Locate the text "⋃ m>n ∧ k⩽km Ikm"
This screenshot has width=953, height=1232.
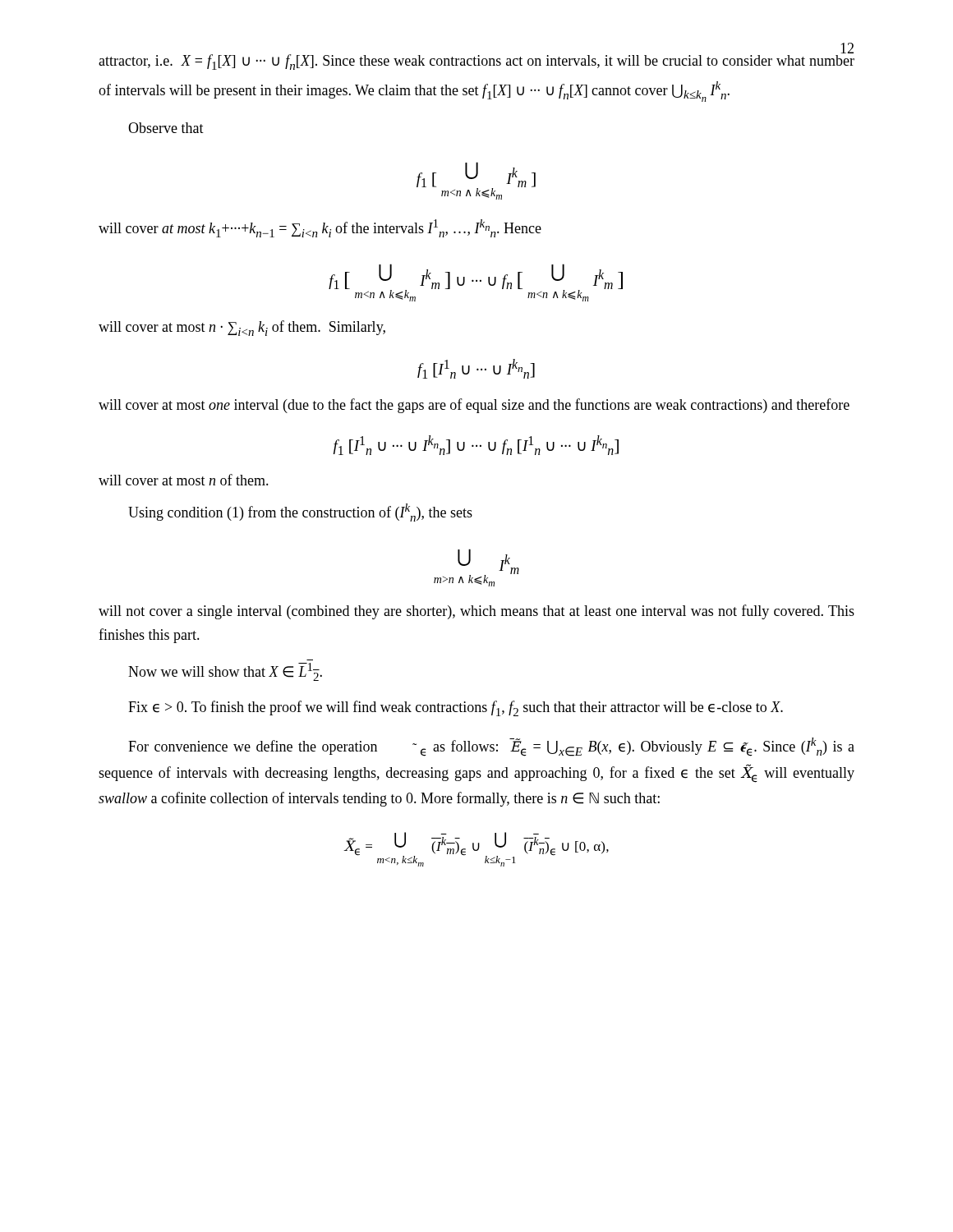tap(476, 567)
